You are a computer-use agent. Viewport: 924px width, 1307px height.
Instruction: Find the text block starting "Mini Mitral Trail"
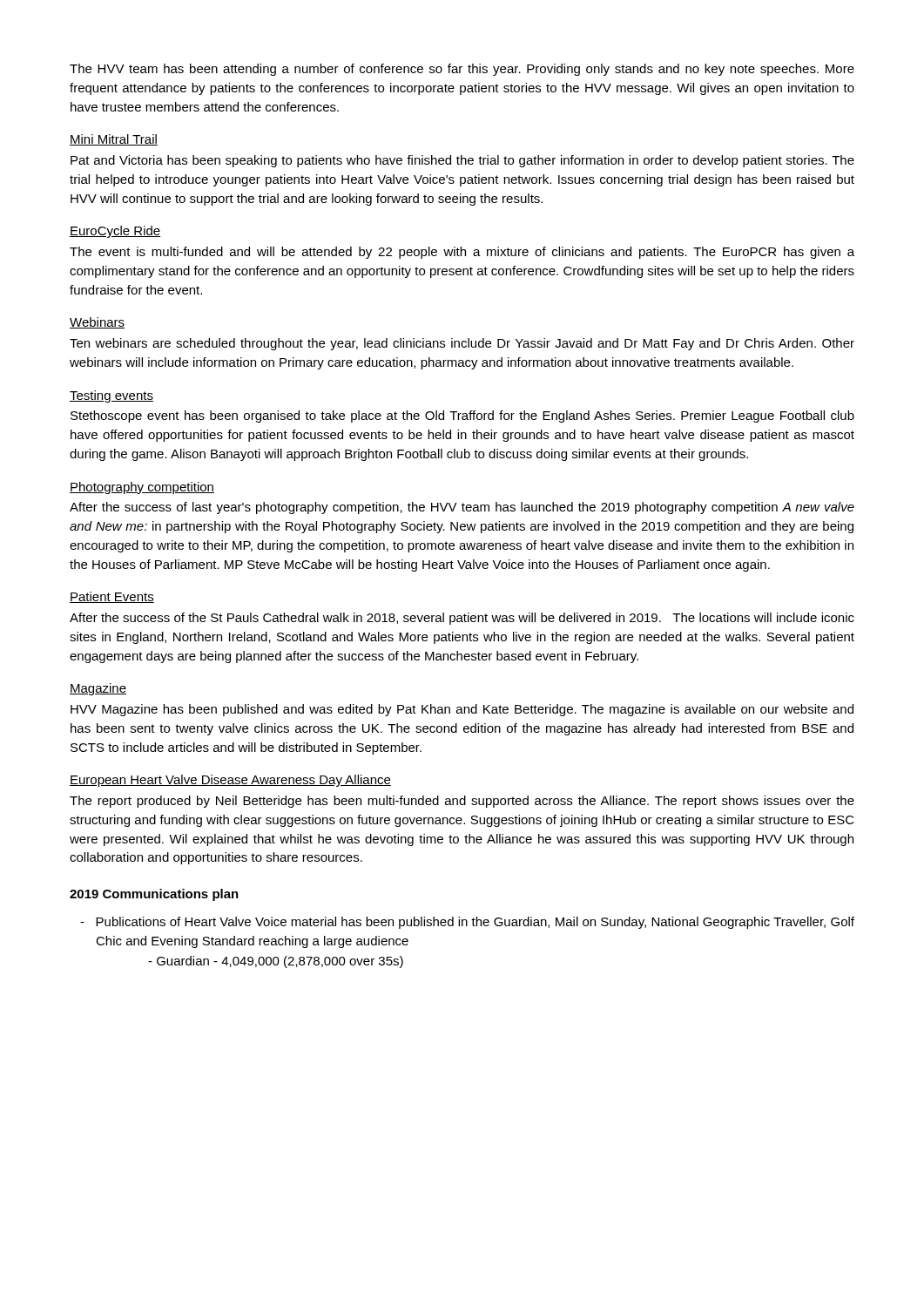coord(114,139)
